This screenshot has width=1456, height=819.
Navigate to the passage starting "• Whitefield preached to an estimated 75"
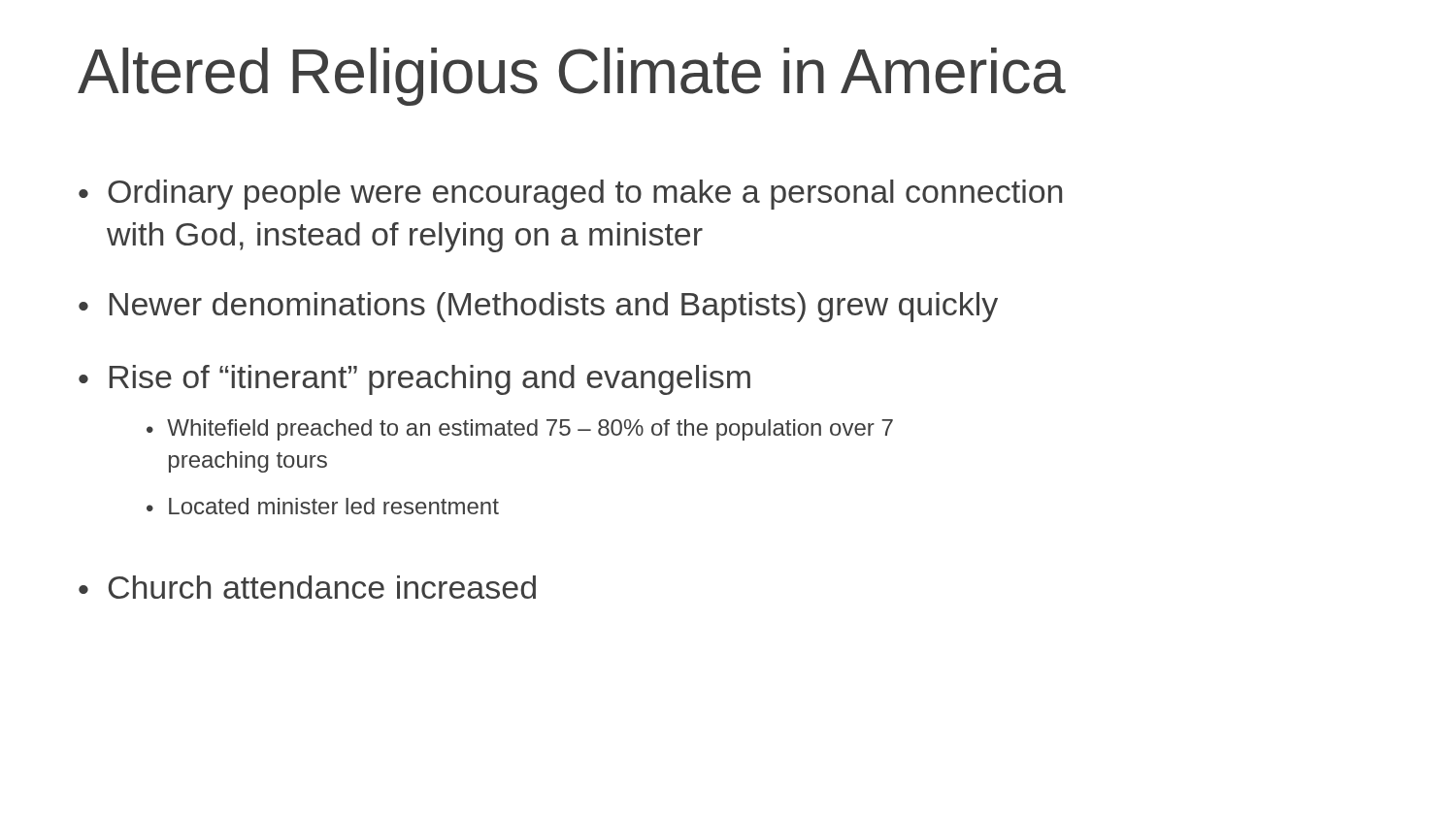tap(520, 444)
